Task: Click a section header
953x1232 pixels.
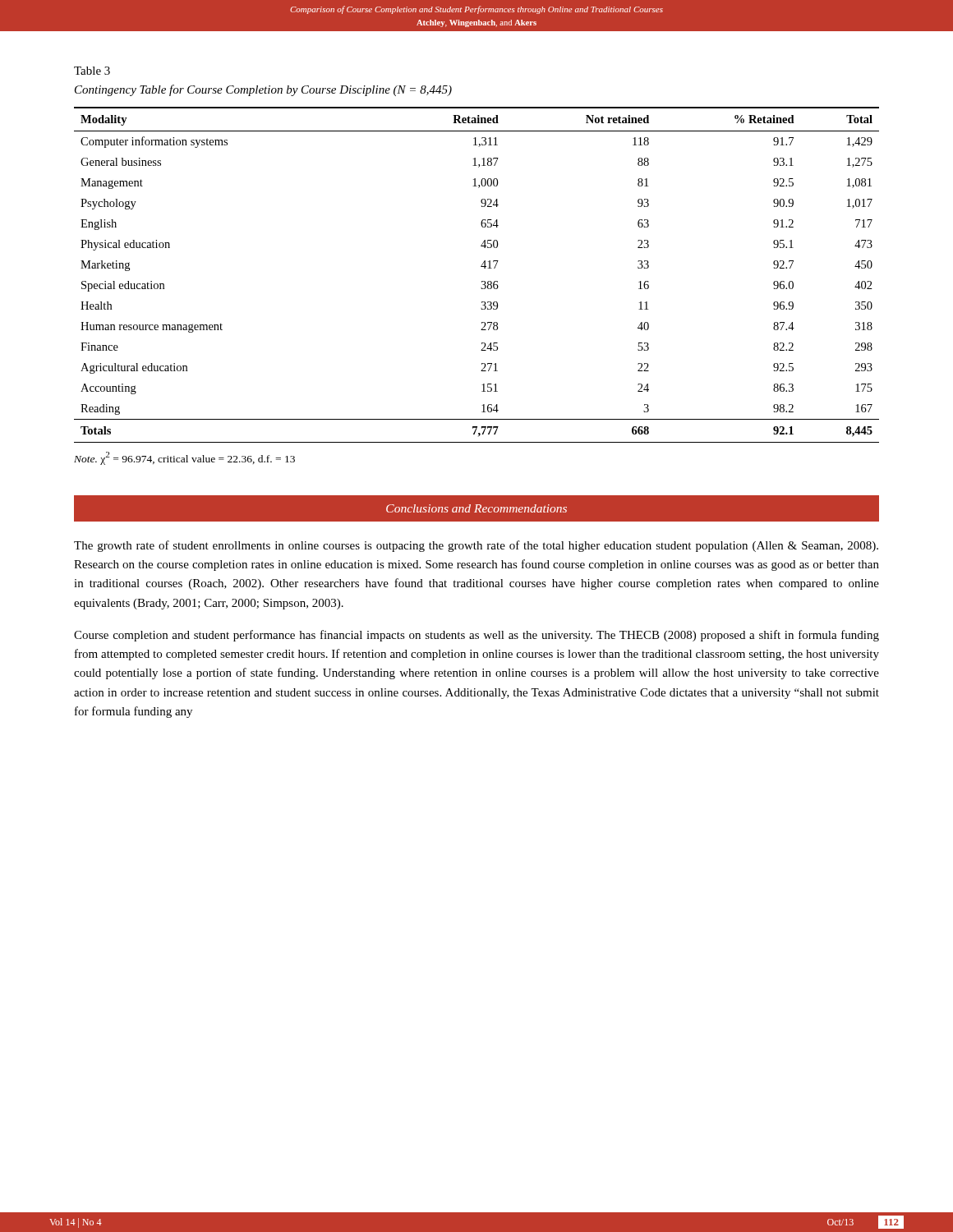Action: (x=476, y=508)
